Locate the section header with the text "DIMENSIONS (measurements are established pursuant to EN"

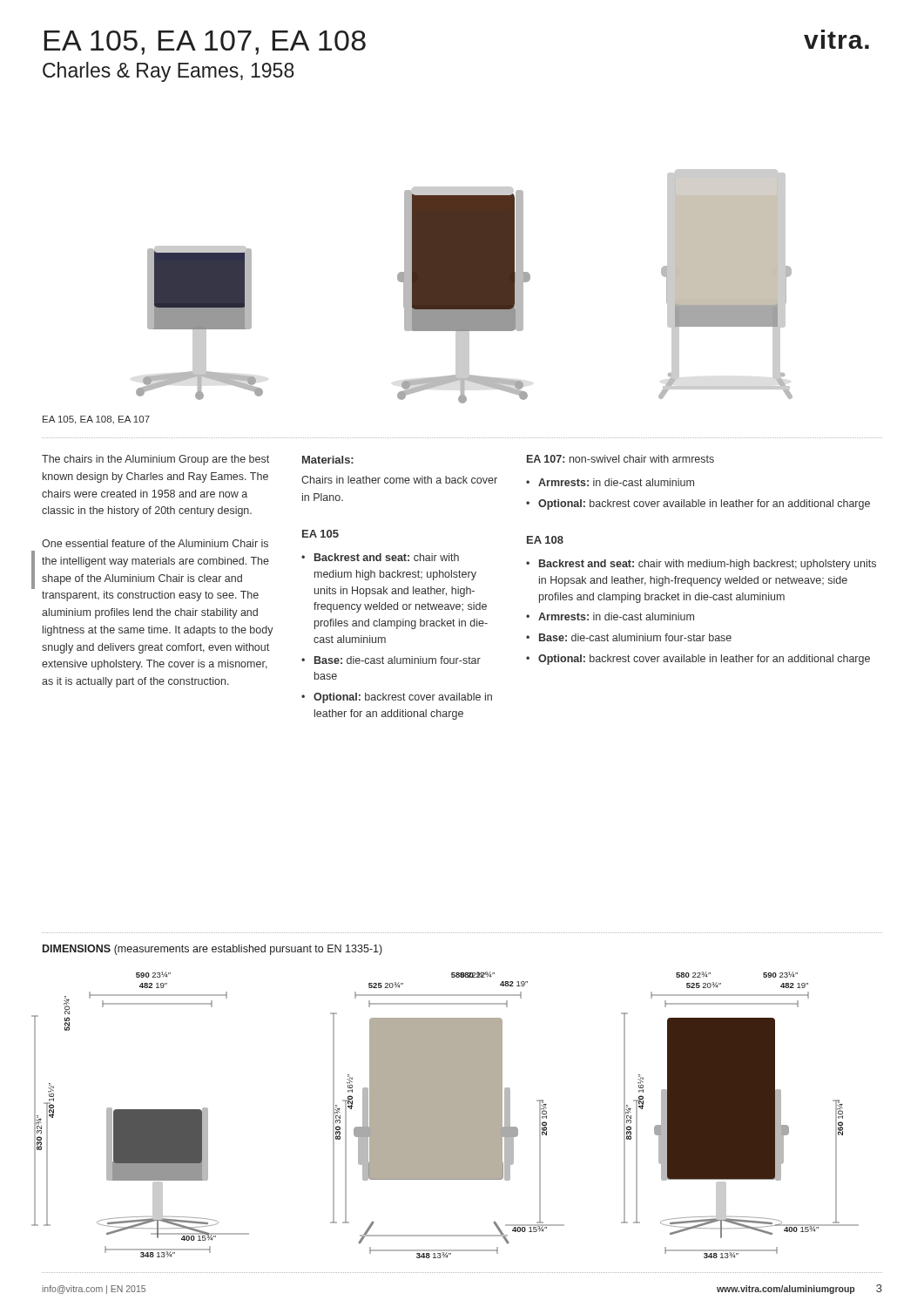[x=212, y=949]
